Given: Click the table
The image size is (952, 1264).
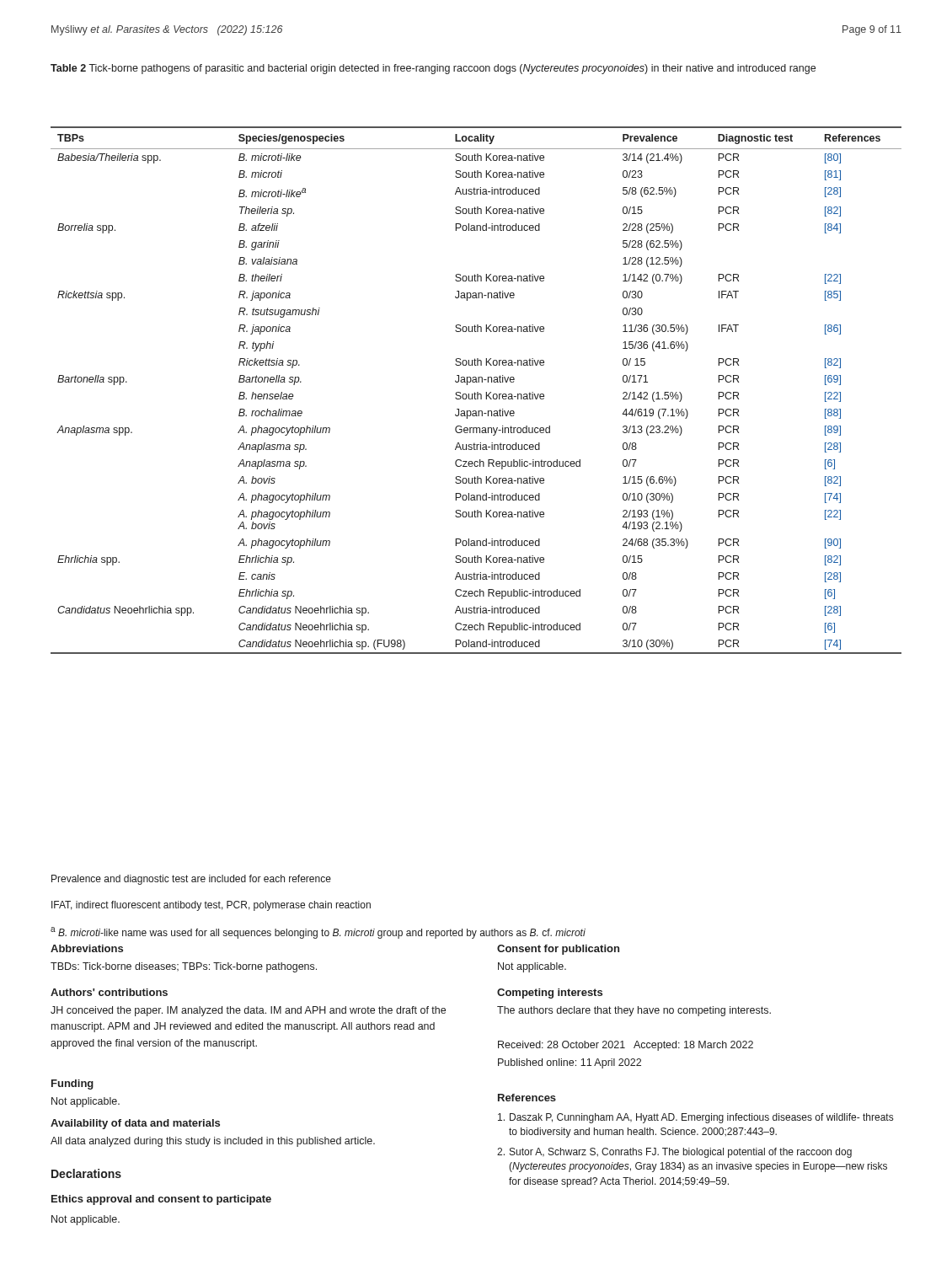Looking at the screenshot, I should coord(476,390).
